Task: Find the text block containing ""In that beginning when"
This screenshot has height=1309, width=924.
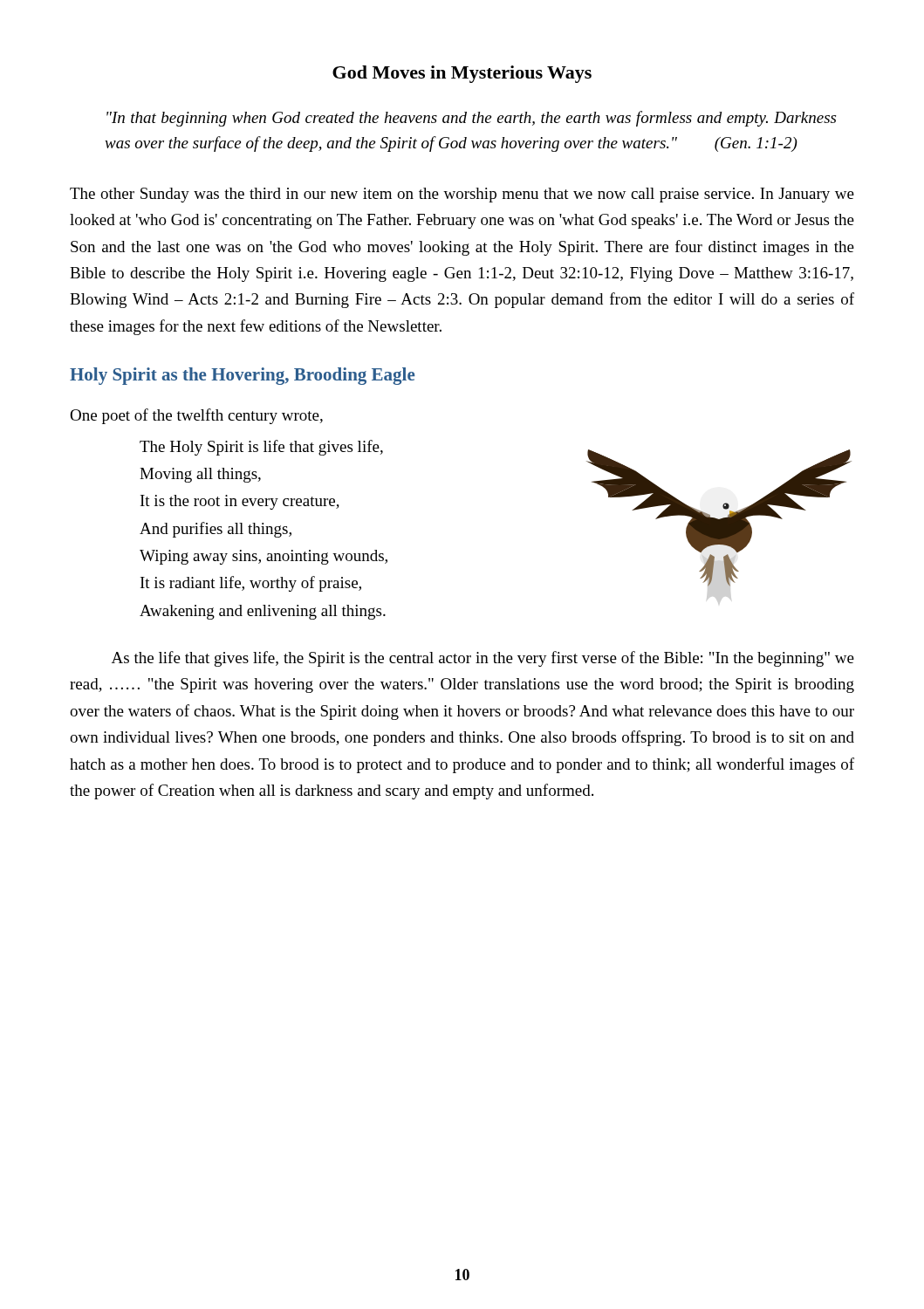Action: (x=471, y=130)
